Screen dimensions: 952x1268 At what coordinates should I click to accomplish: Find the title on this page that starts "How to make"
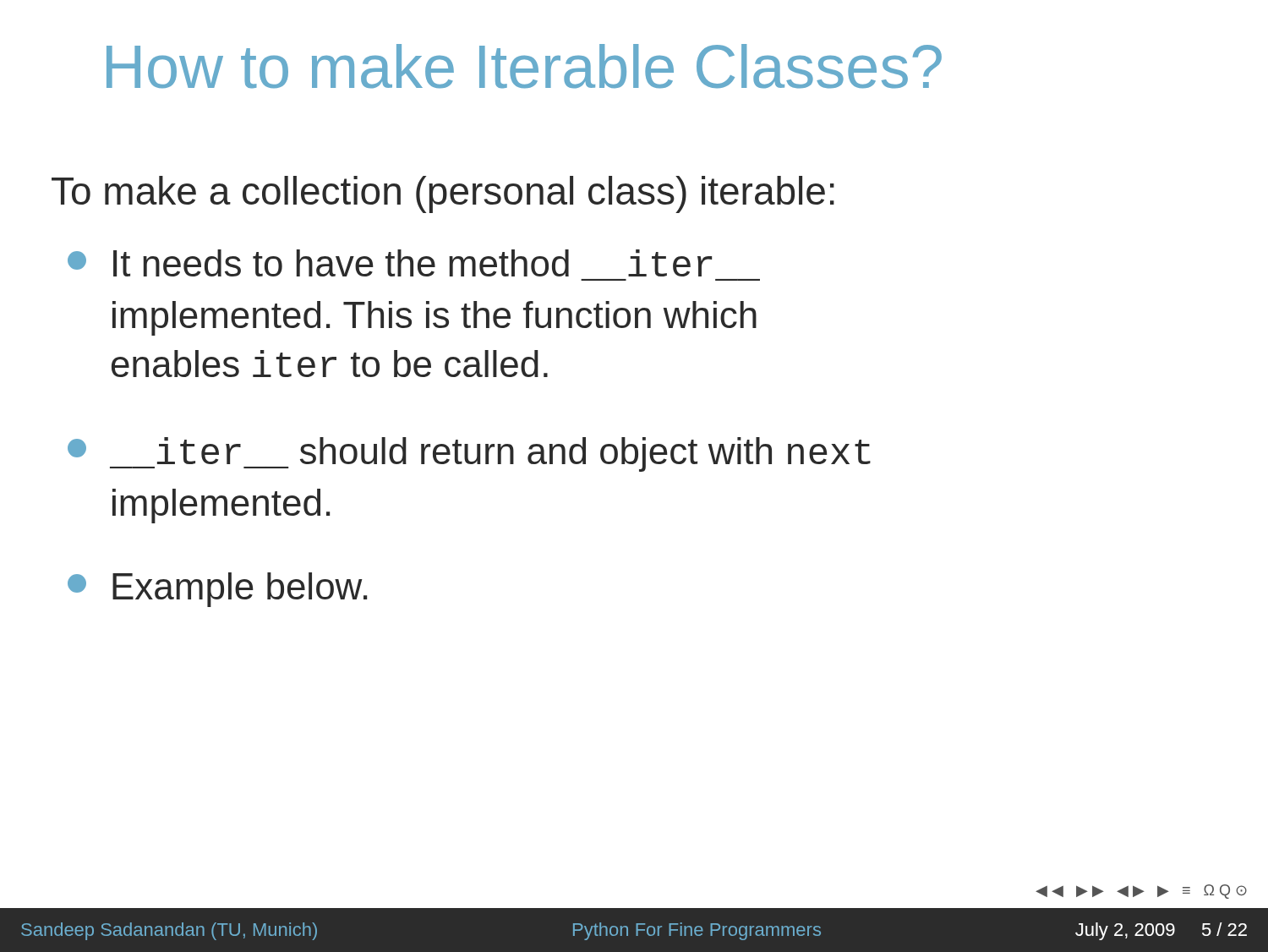coord(523,50)
